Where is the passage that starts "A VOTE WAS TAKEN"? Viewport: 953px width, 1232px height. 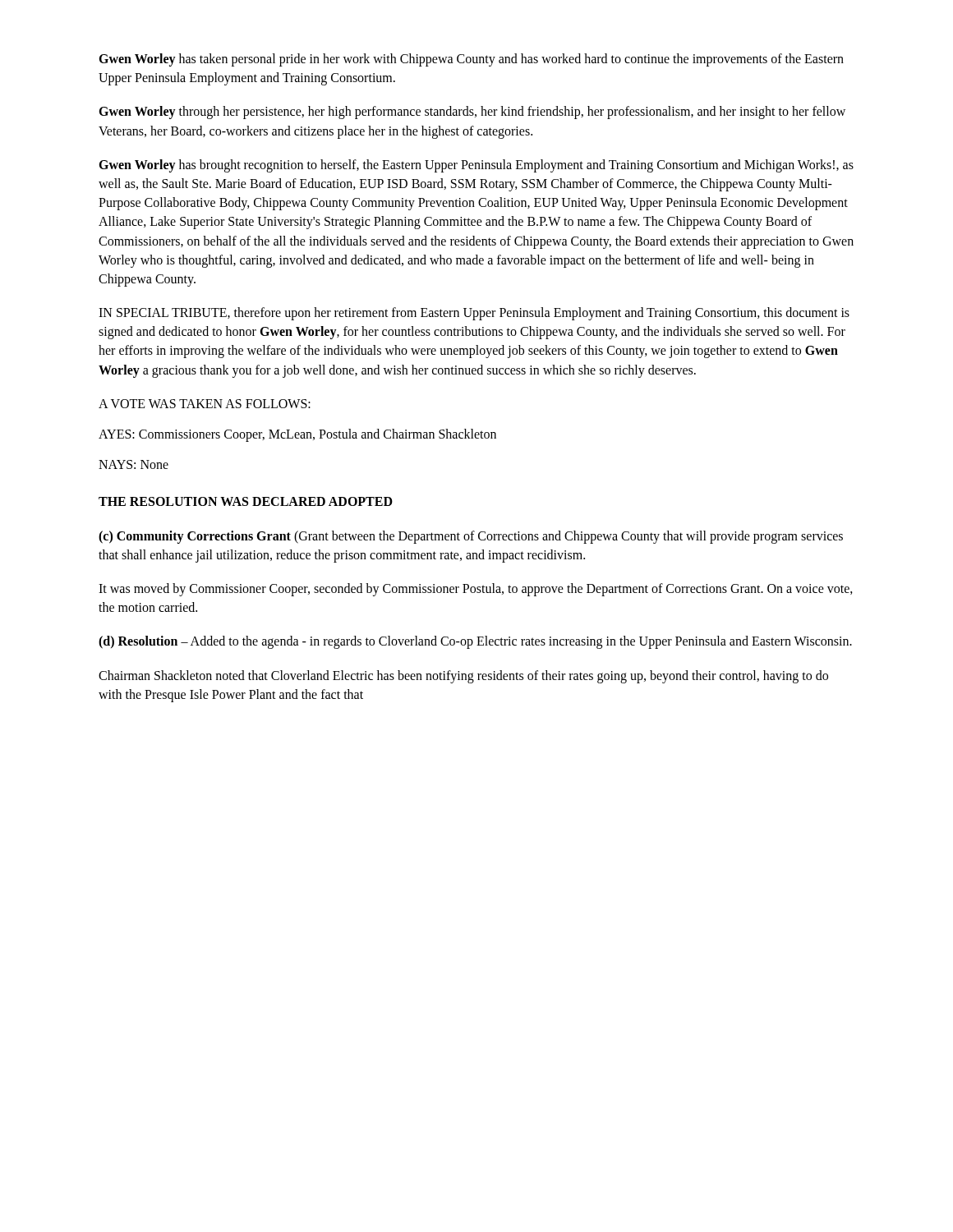[x=205, y=404]
